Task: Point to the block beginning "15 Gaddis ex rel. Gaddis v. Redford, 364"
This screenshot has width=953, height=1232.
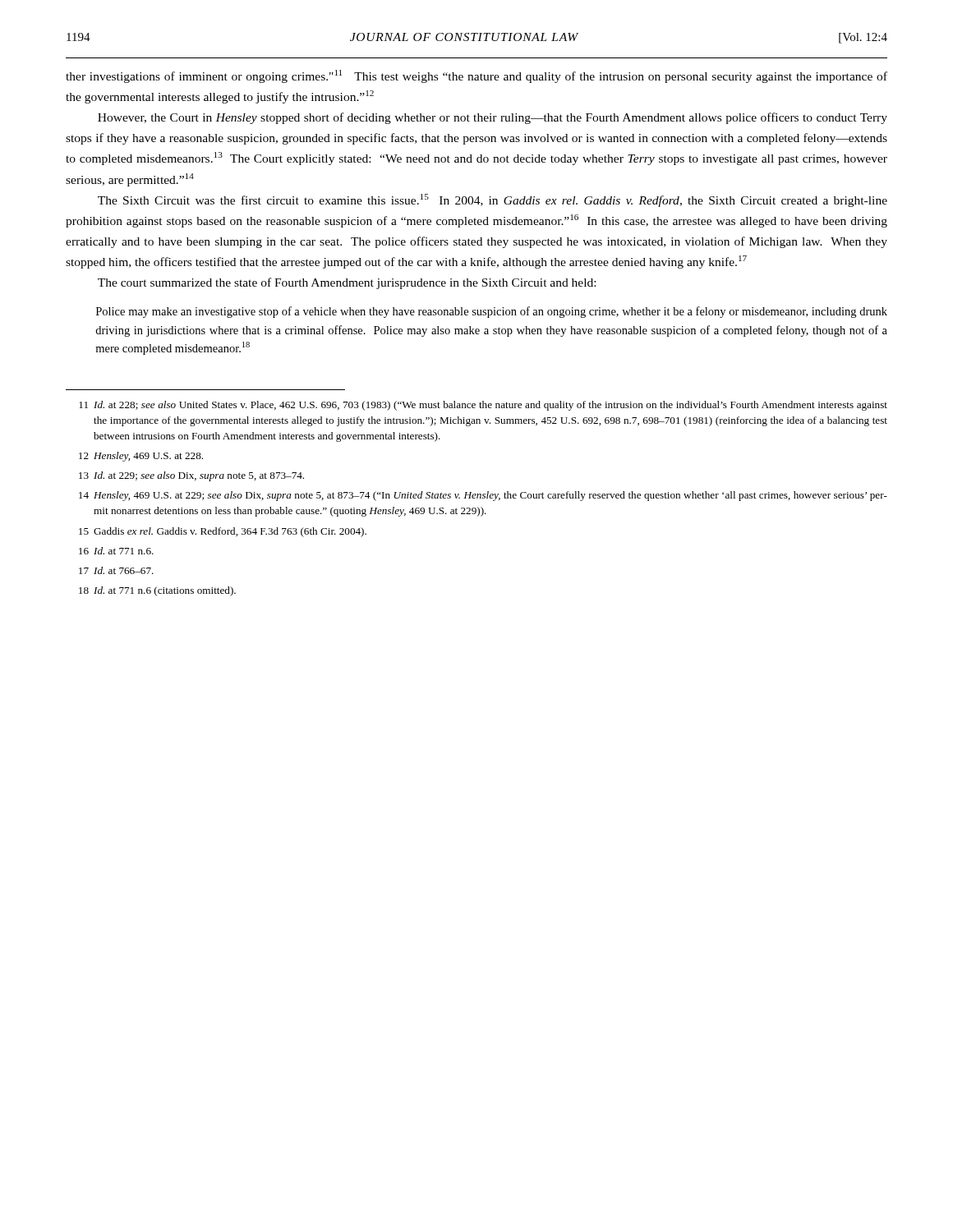Action: point(223,532)
